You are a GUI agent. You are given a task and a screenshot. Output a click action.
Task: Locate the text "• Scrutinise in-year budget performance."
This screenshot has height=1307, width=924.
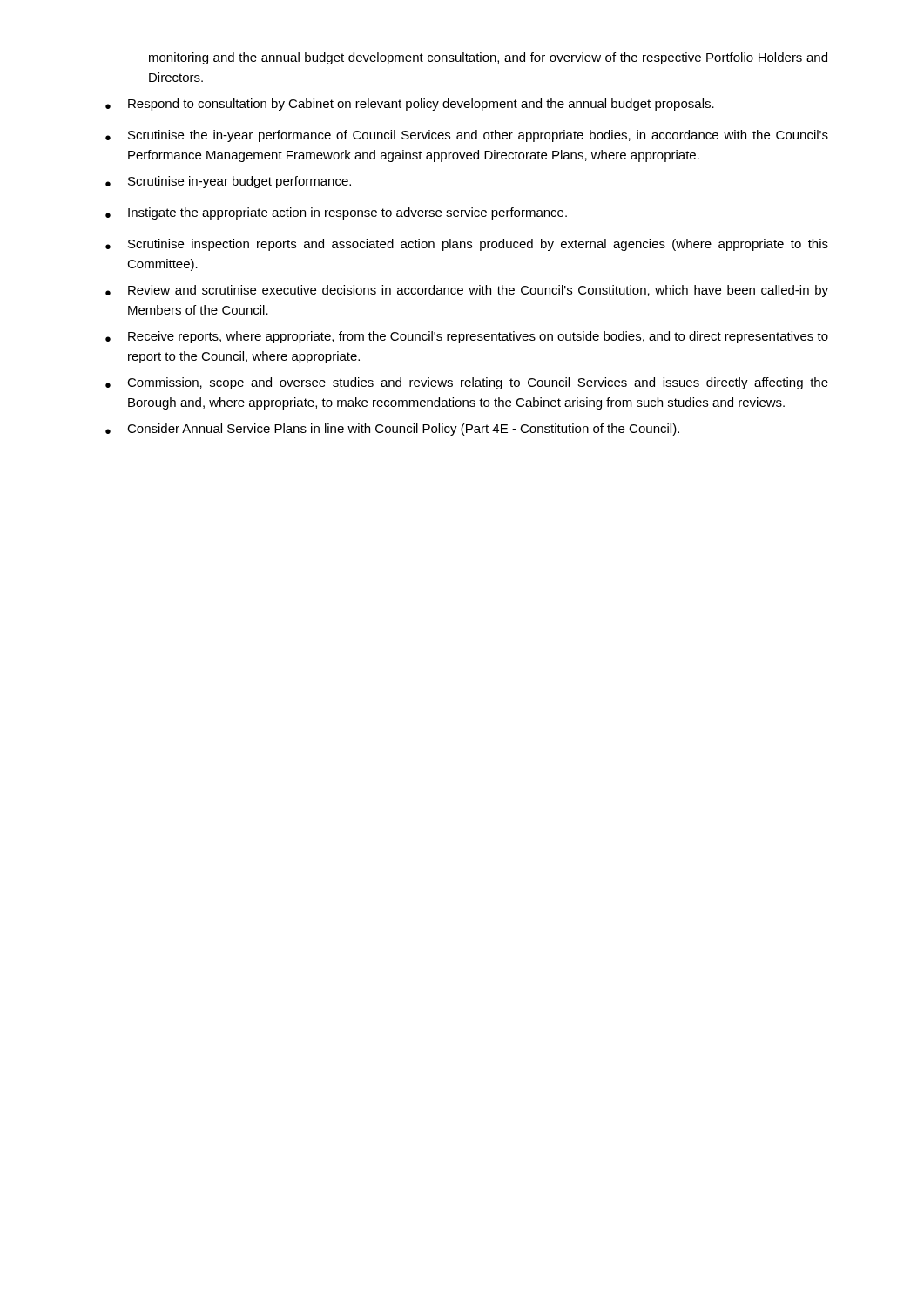pos(228,182)
